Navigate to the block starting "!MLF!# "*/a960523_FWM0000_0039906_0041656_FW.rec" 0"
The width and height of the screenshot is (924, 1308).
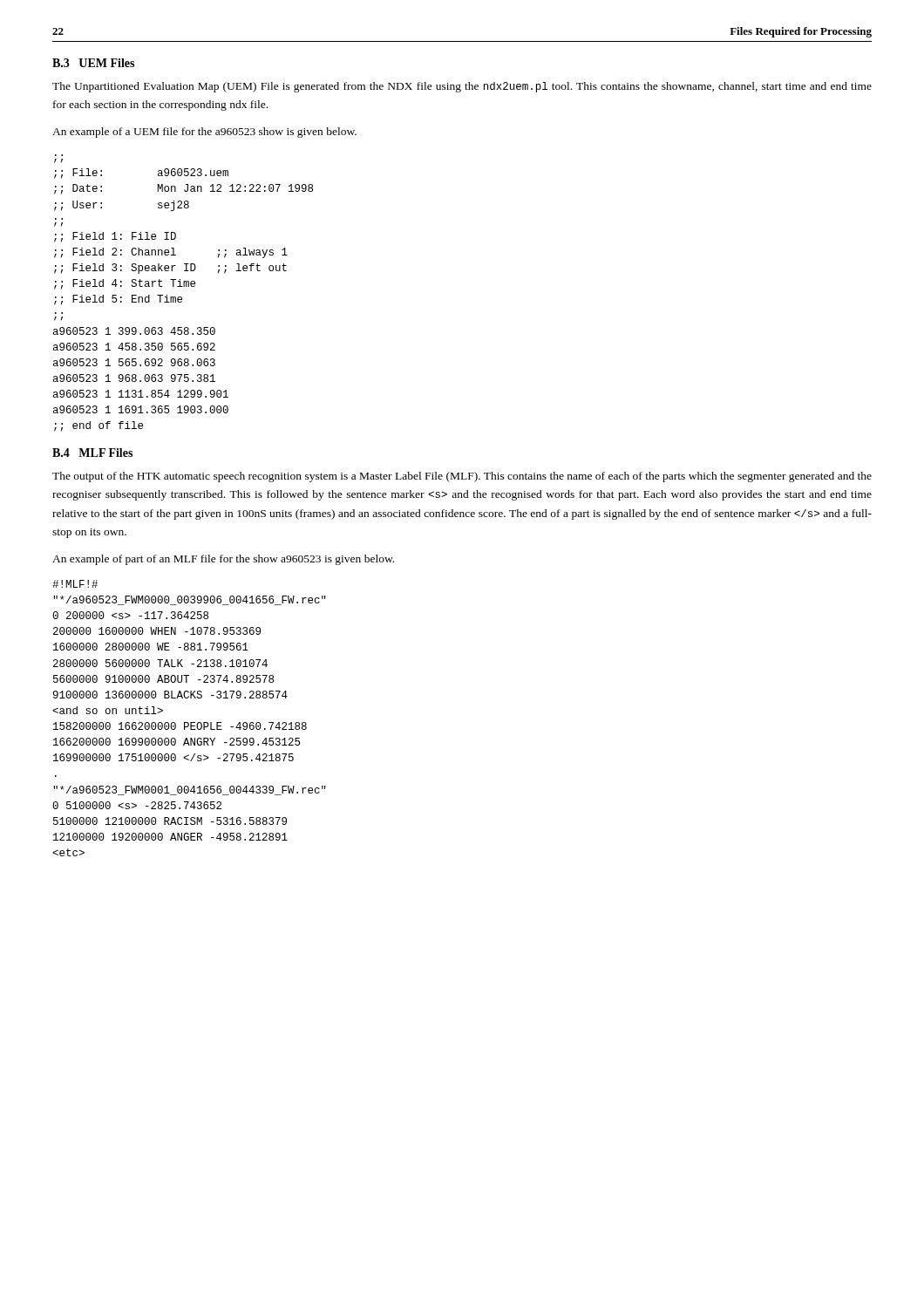coord(190,719)
